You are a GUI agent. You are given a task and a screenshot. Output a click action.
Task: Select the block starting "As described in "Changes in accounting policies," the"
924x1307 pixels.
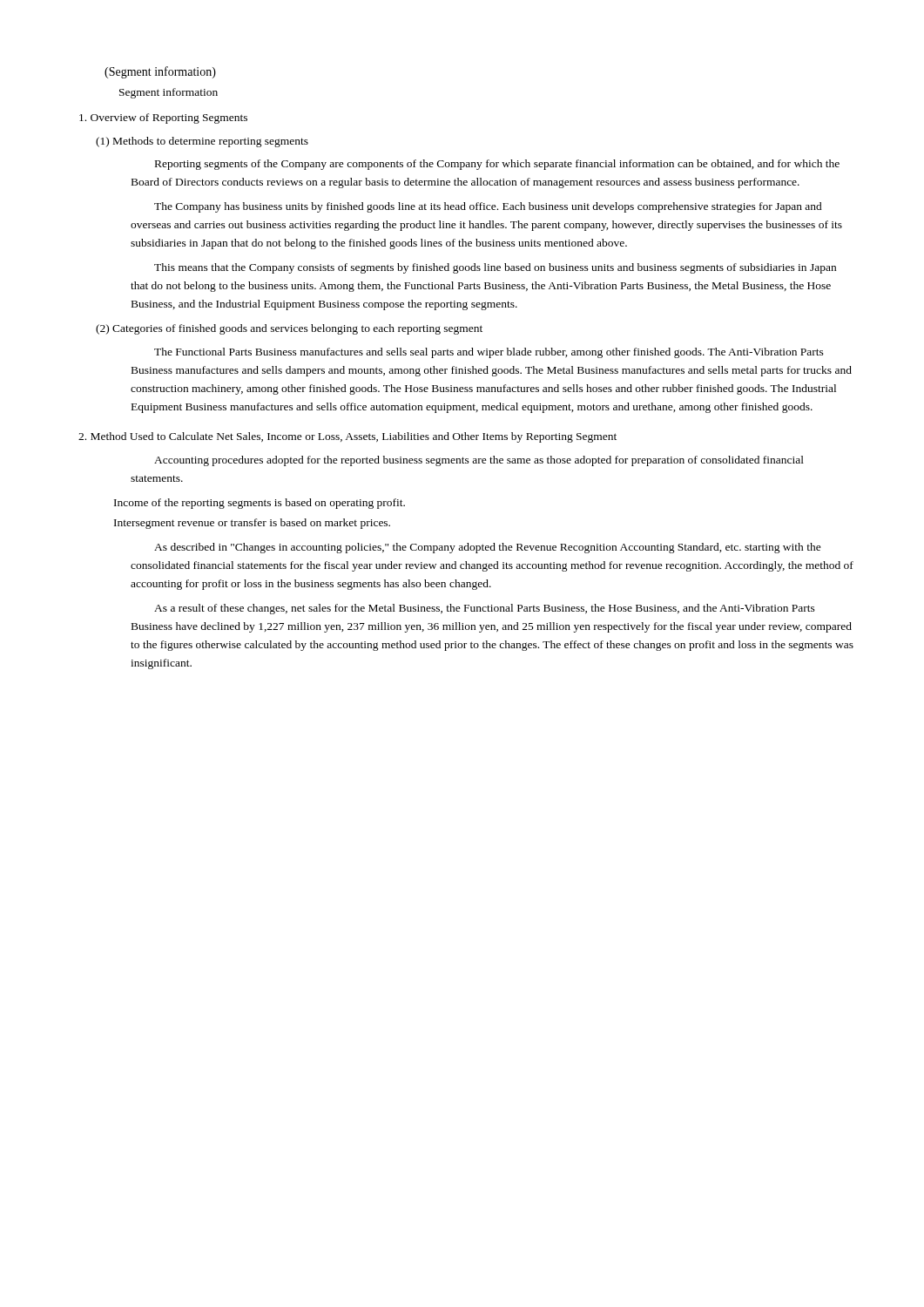492,566
